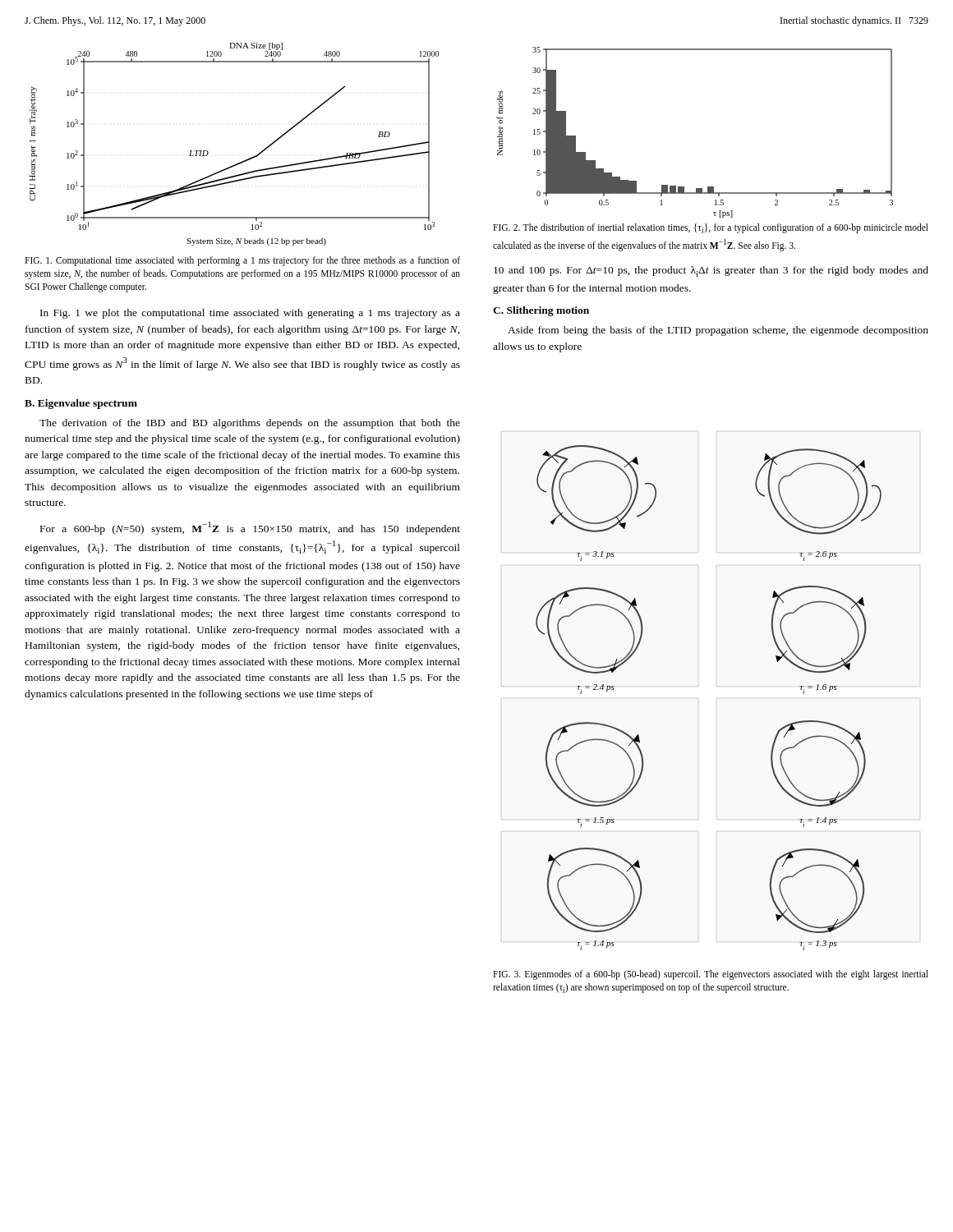Locate the text block that says "The derivation of the"

pos(242,558)
